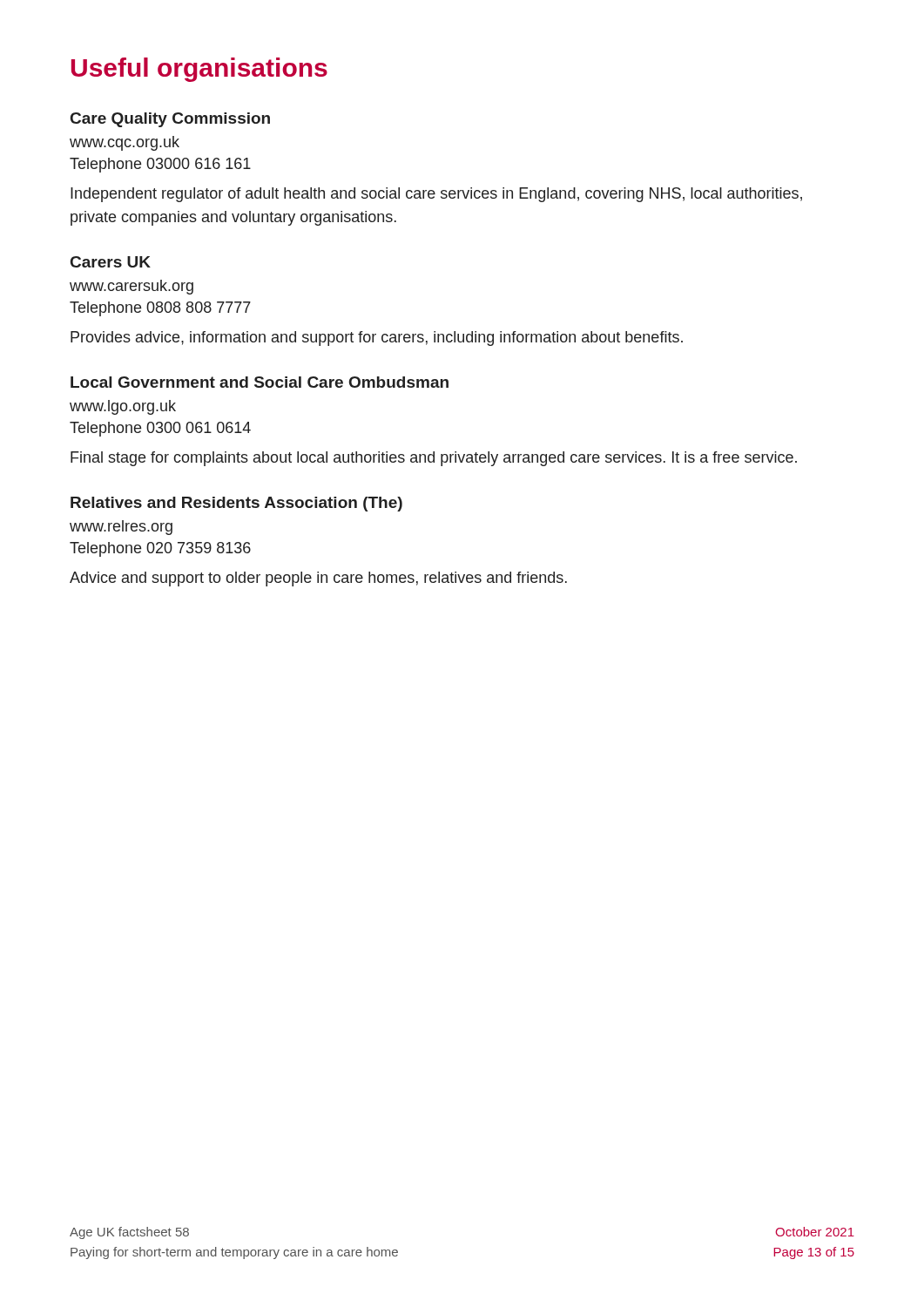The width and height of the screenshot is (924, 1307).
Task: Where is the passage that starts "Independent regulator of adult"?
Action: 437,205
